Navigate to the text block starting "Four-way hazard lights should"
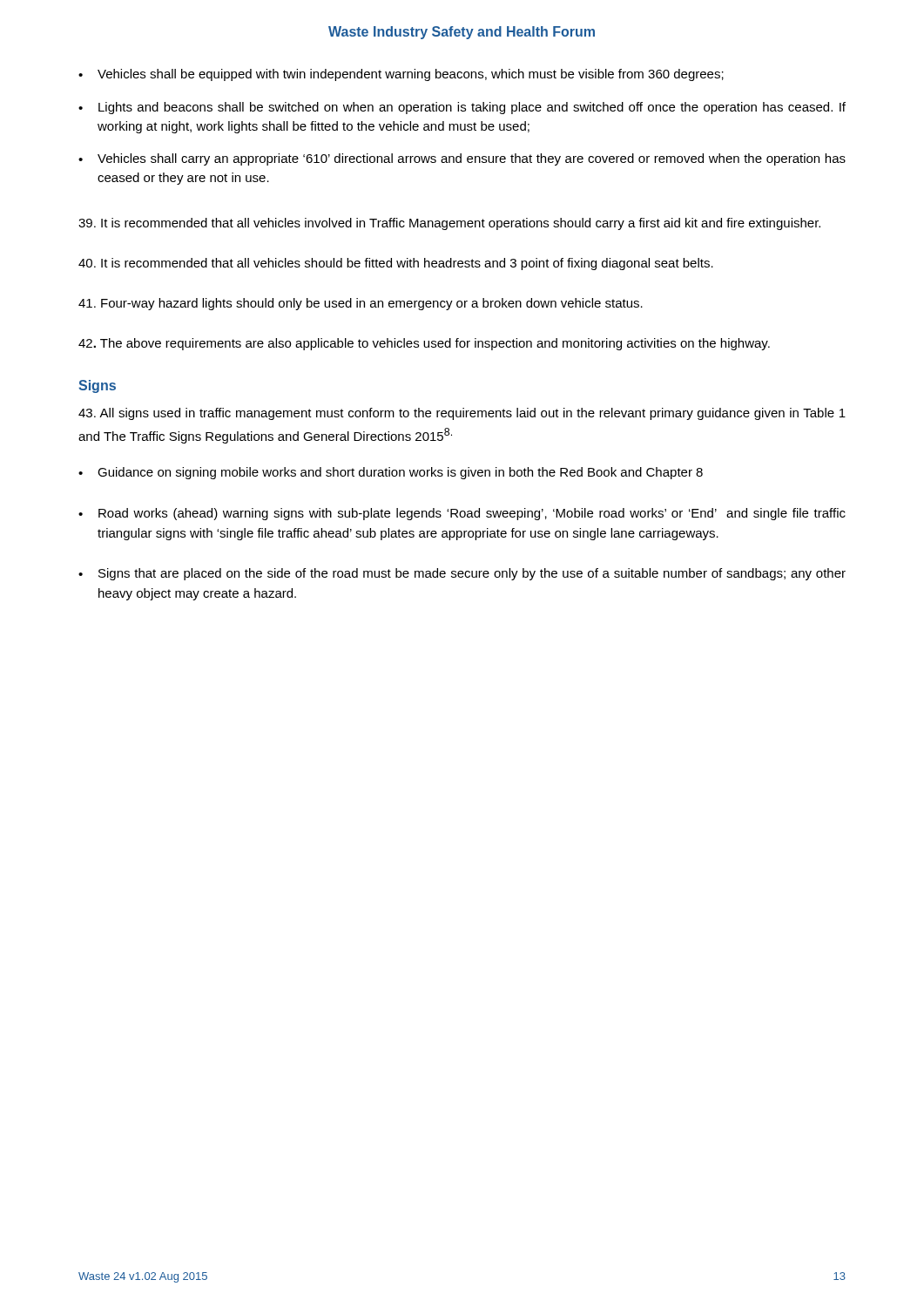This screenshot has height=1307, width=924. [361, 302]
